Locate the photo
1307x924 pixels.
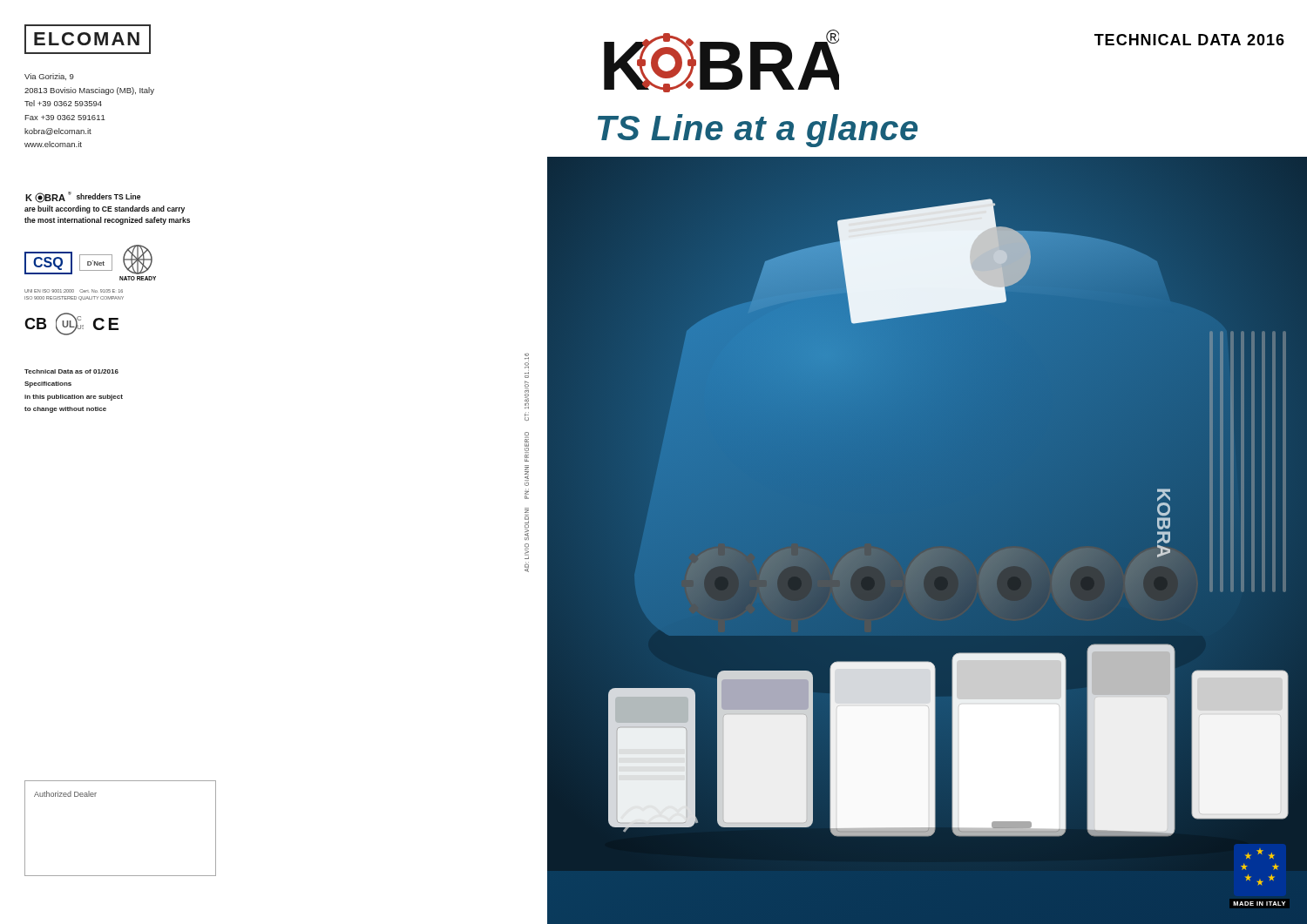(927, 514)
